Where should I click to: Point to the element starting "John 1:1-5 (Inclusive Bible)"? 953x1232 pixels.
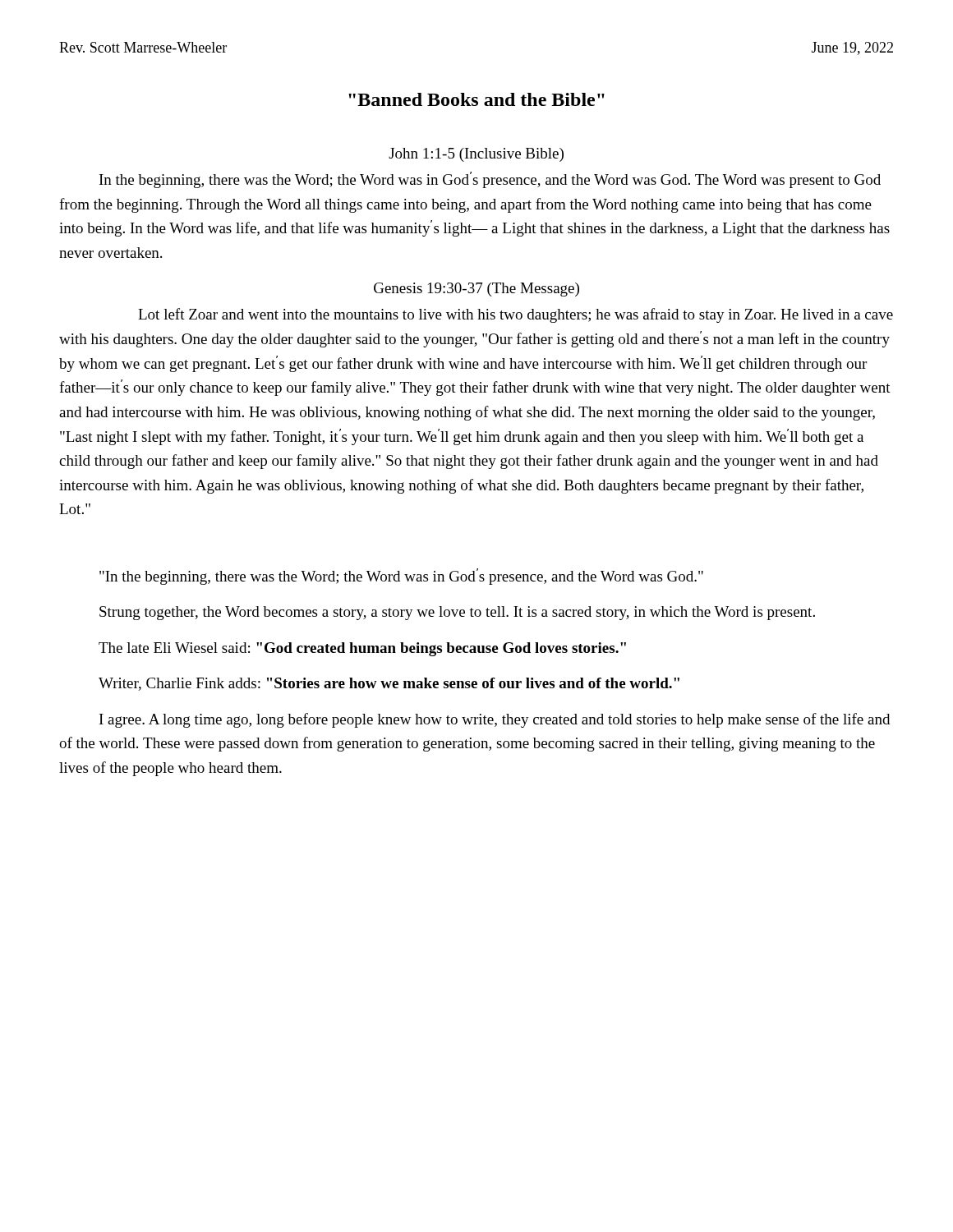point(476,153)
